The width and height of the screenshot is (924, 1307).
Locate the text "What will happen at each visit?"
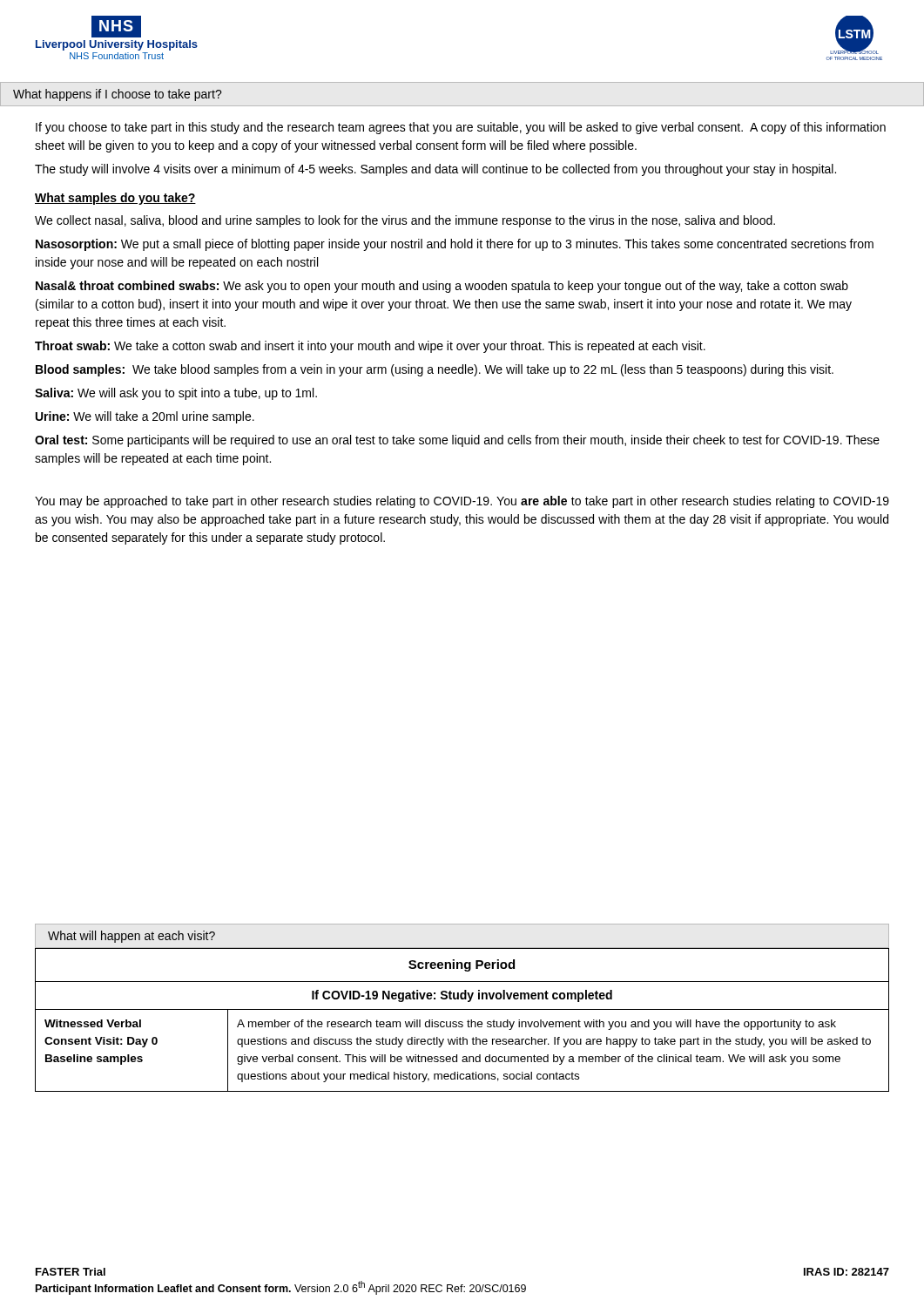(132, 936)
